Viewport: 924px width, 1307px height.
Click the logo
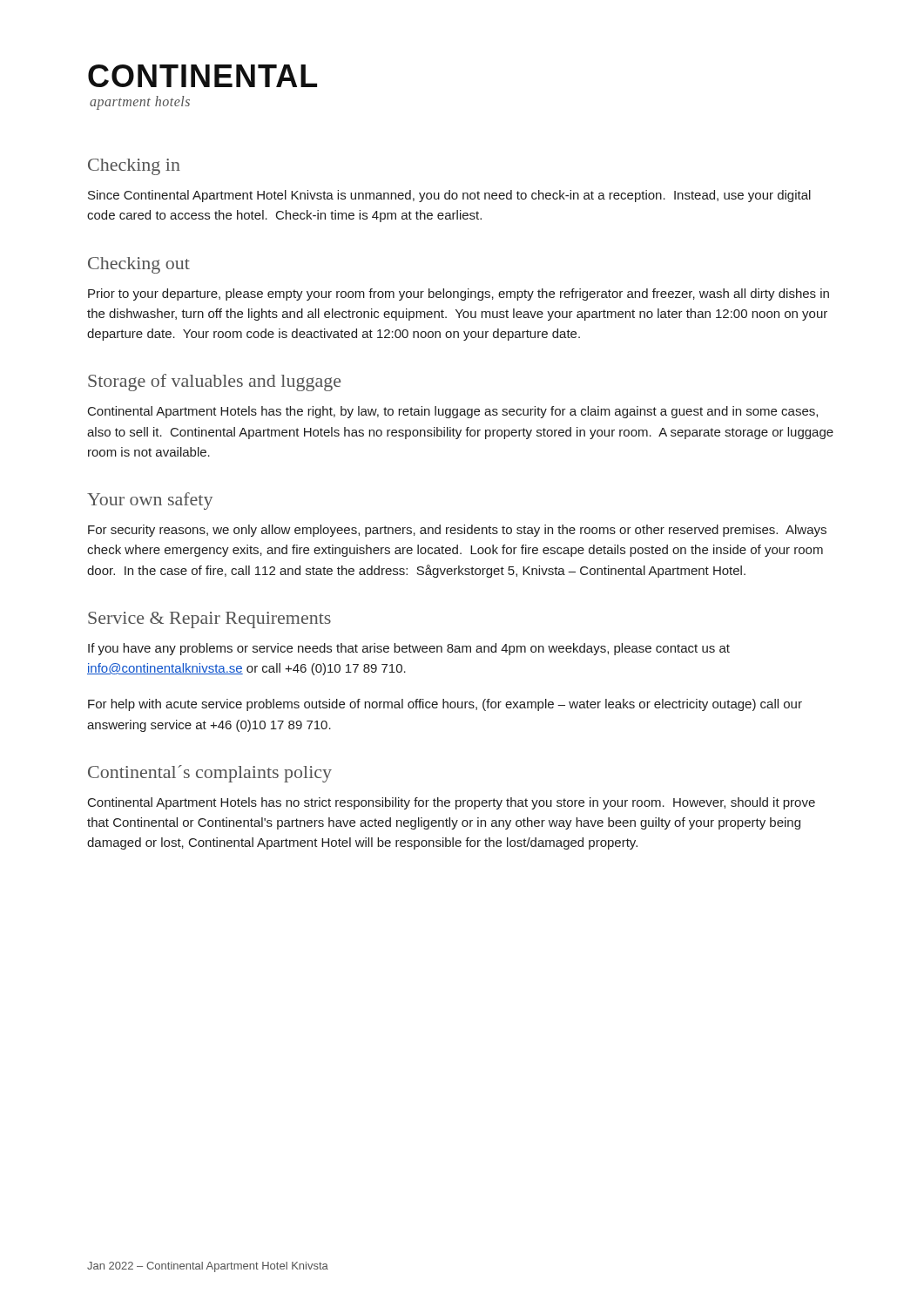coord(462,85)
